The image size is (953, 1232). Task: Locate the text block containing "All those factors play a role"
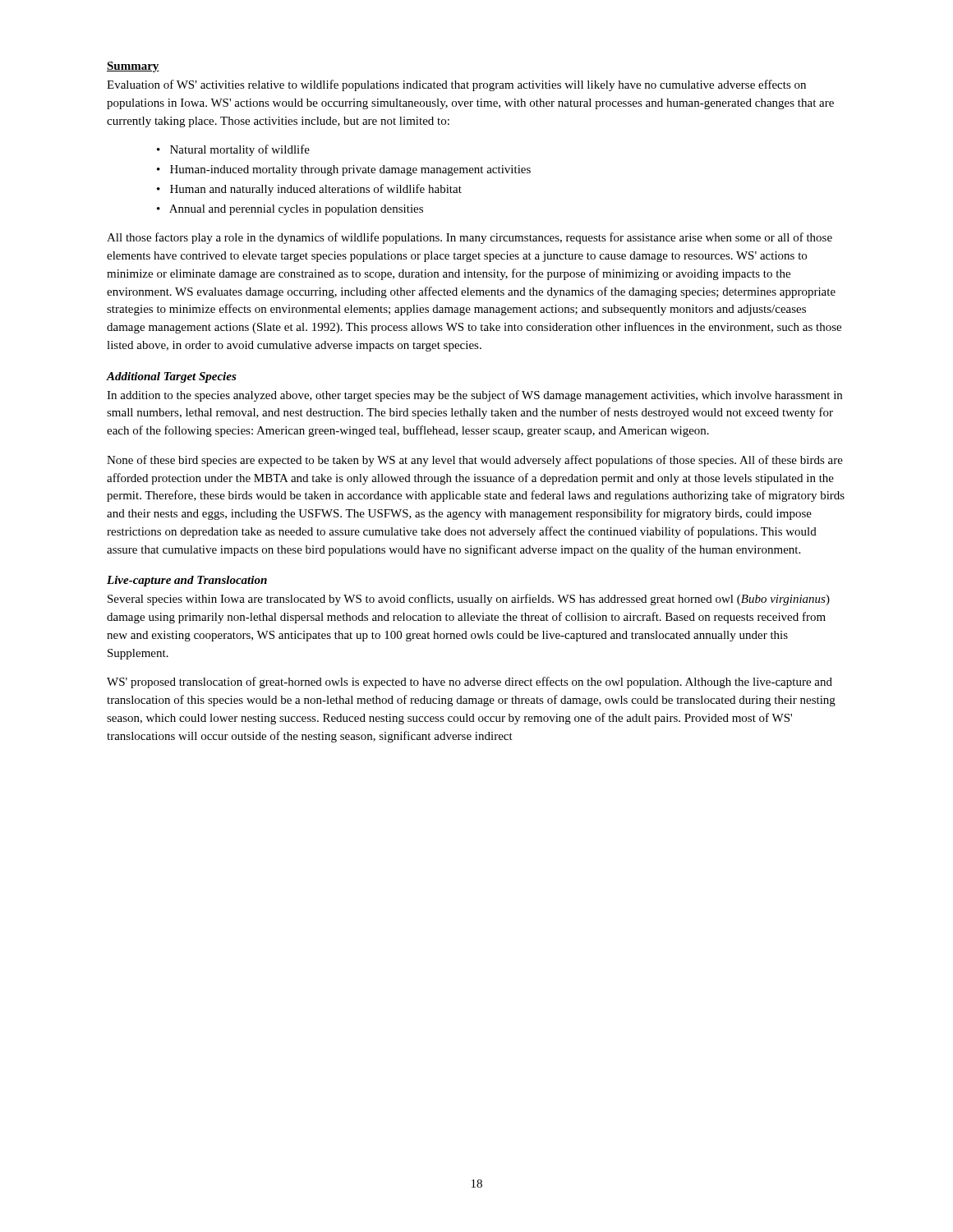coord(476,292)
